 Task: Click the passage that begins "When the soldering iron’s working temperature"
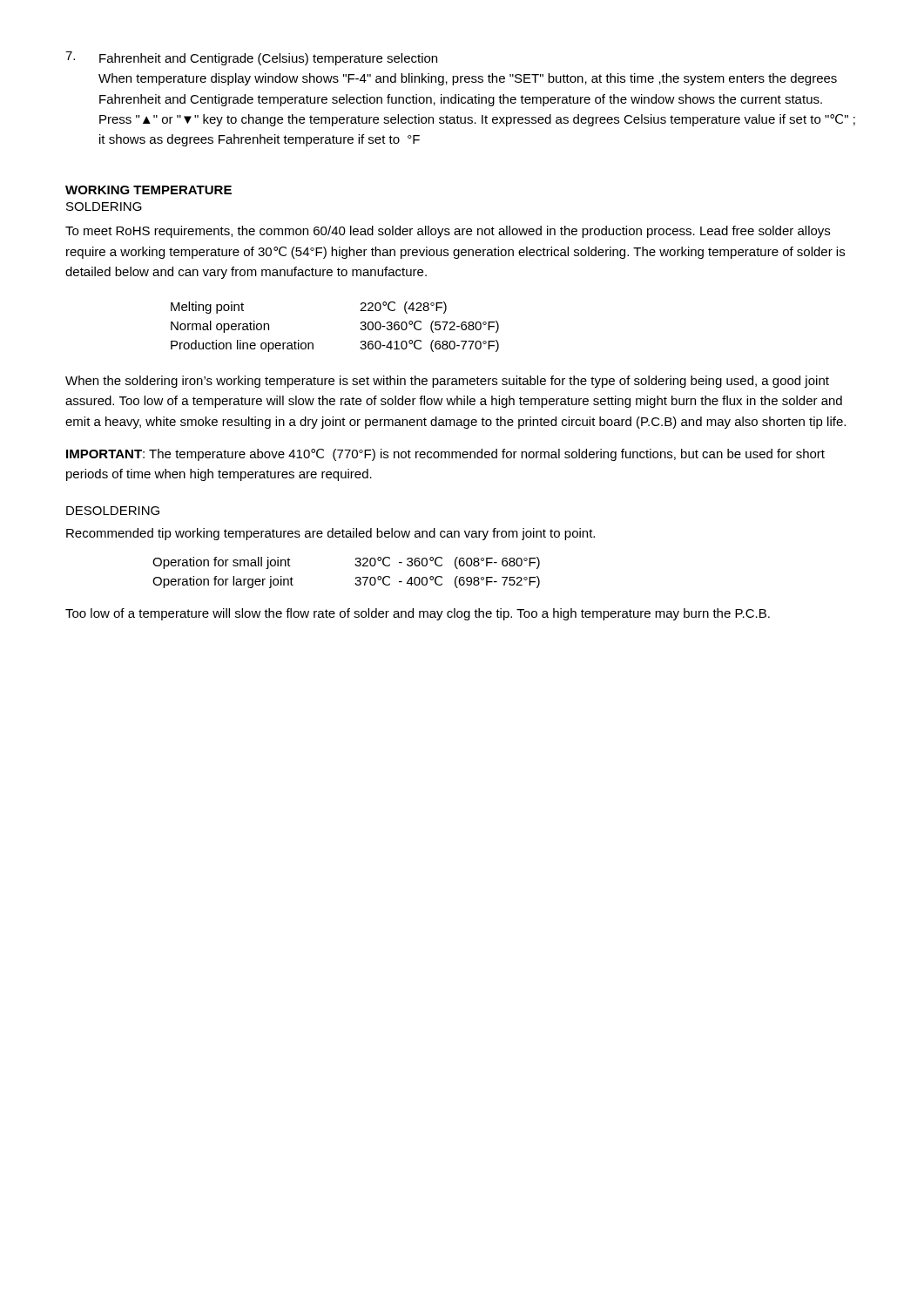coord(456,401)
